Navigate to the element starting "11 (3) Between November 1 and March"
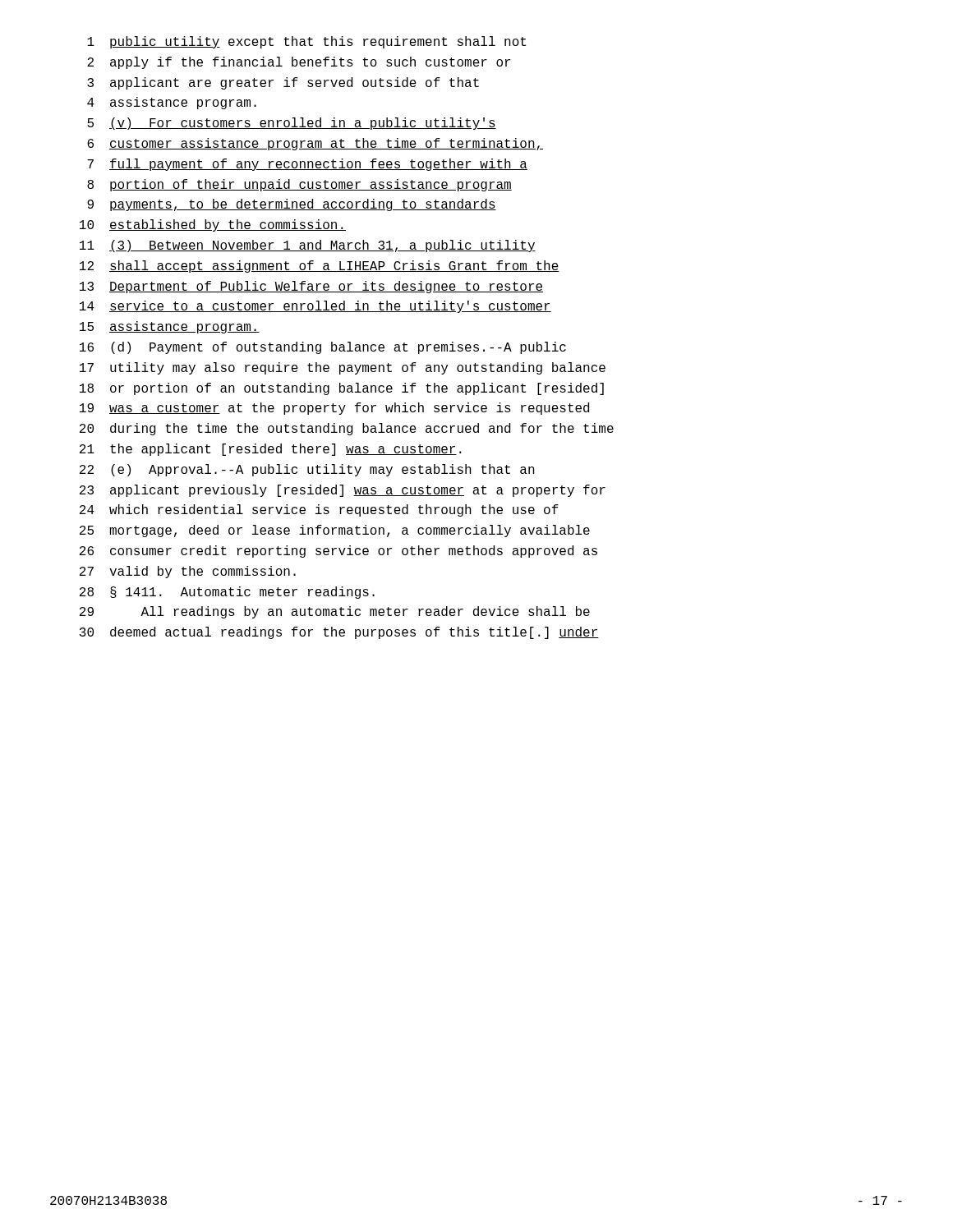 [x=476, y=247]
